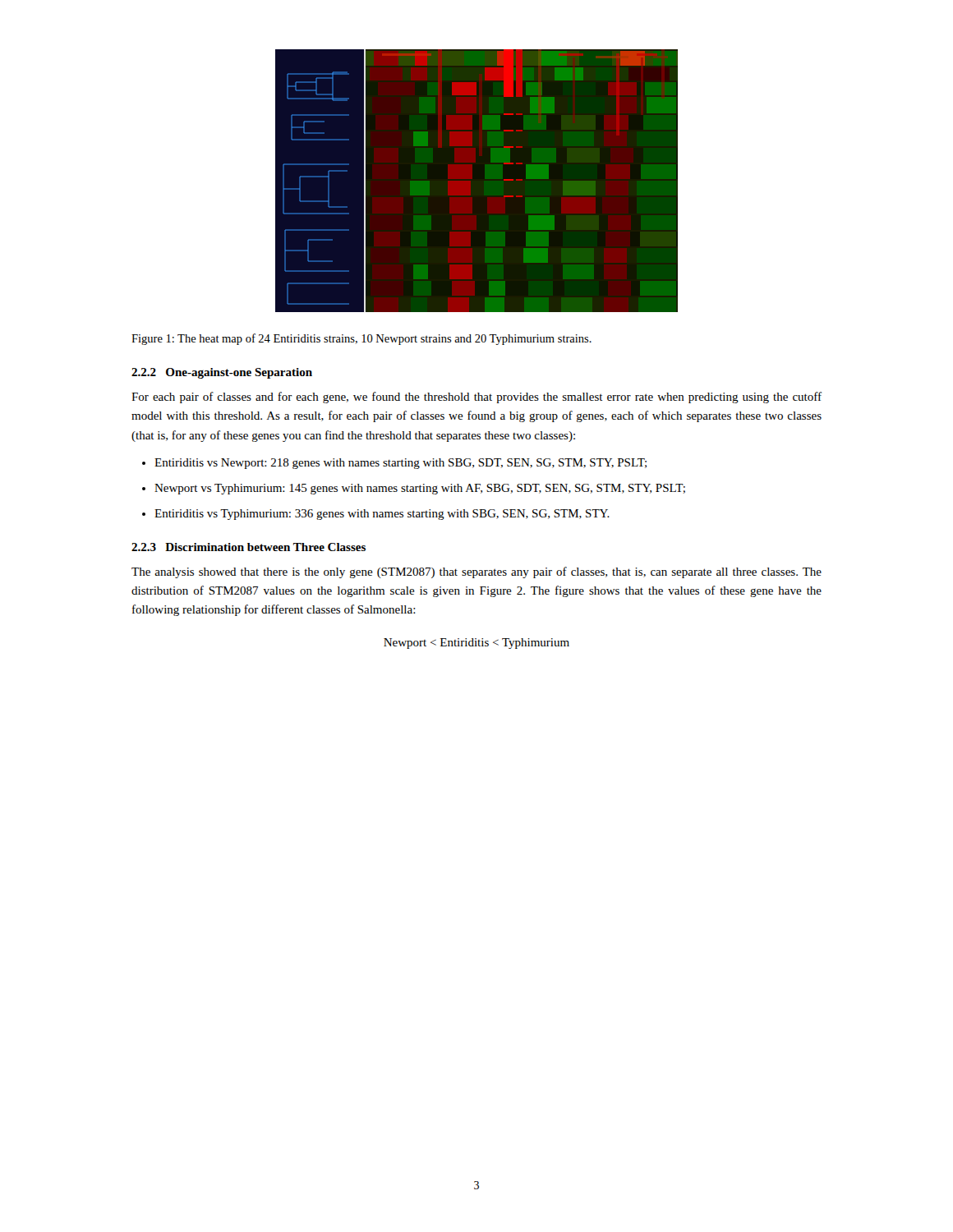953x1232 pixels.
Task: Locate the section header containing "2.2.2 One-against-one Separation"
Action: coord(222,372)
